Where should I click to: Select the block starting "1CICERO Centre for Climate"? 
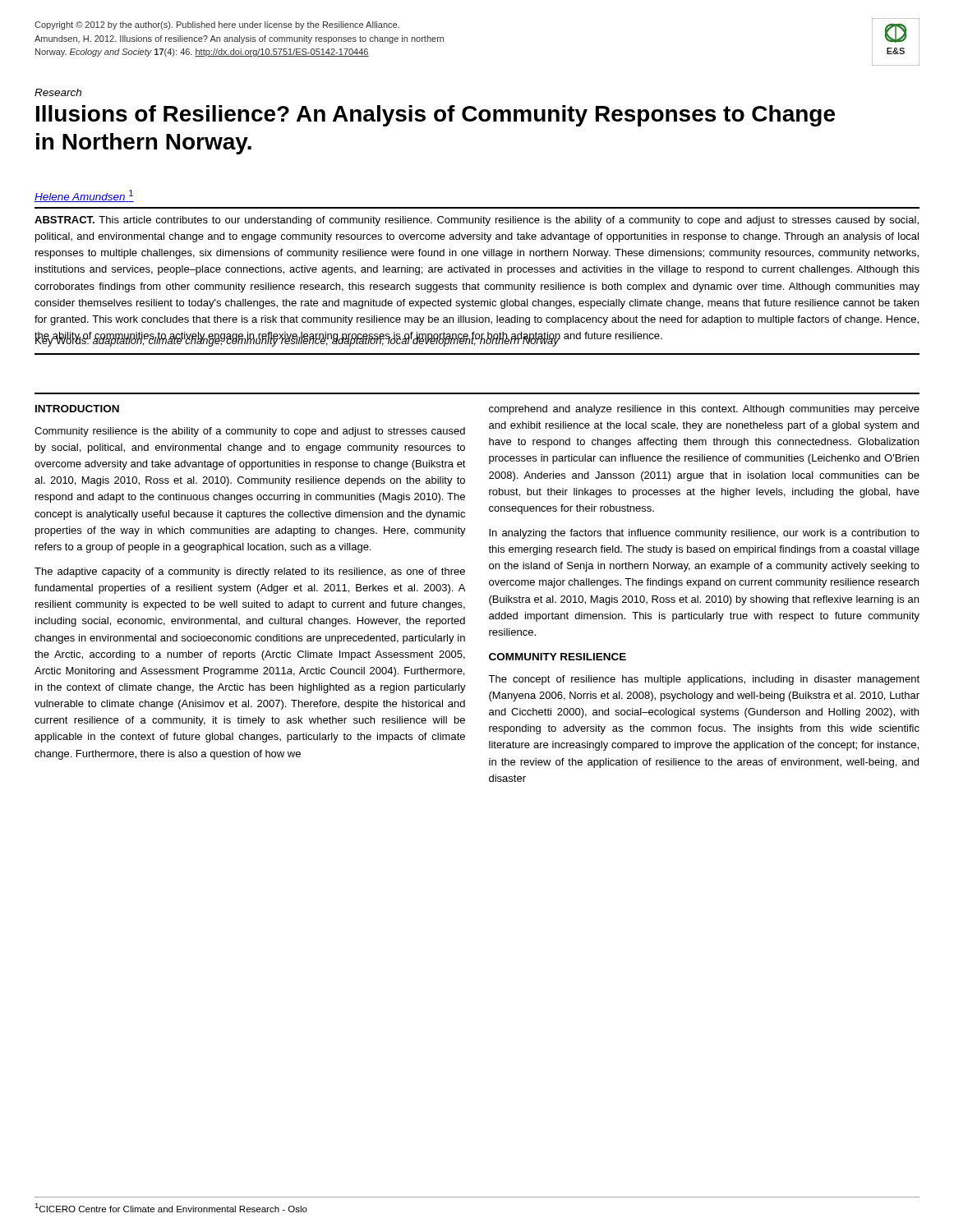171,1207
